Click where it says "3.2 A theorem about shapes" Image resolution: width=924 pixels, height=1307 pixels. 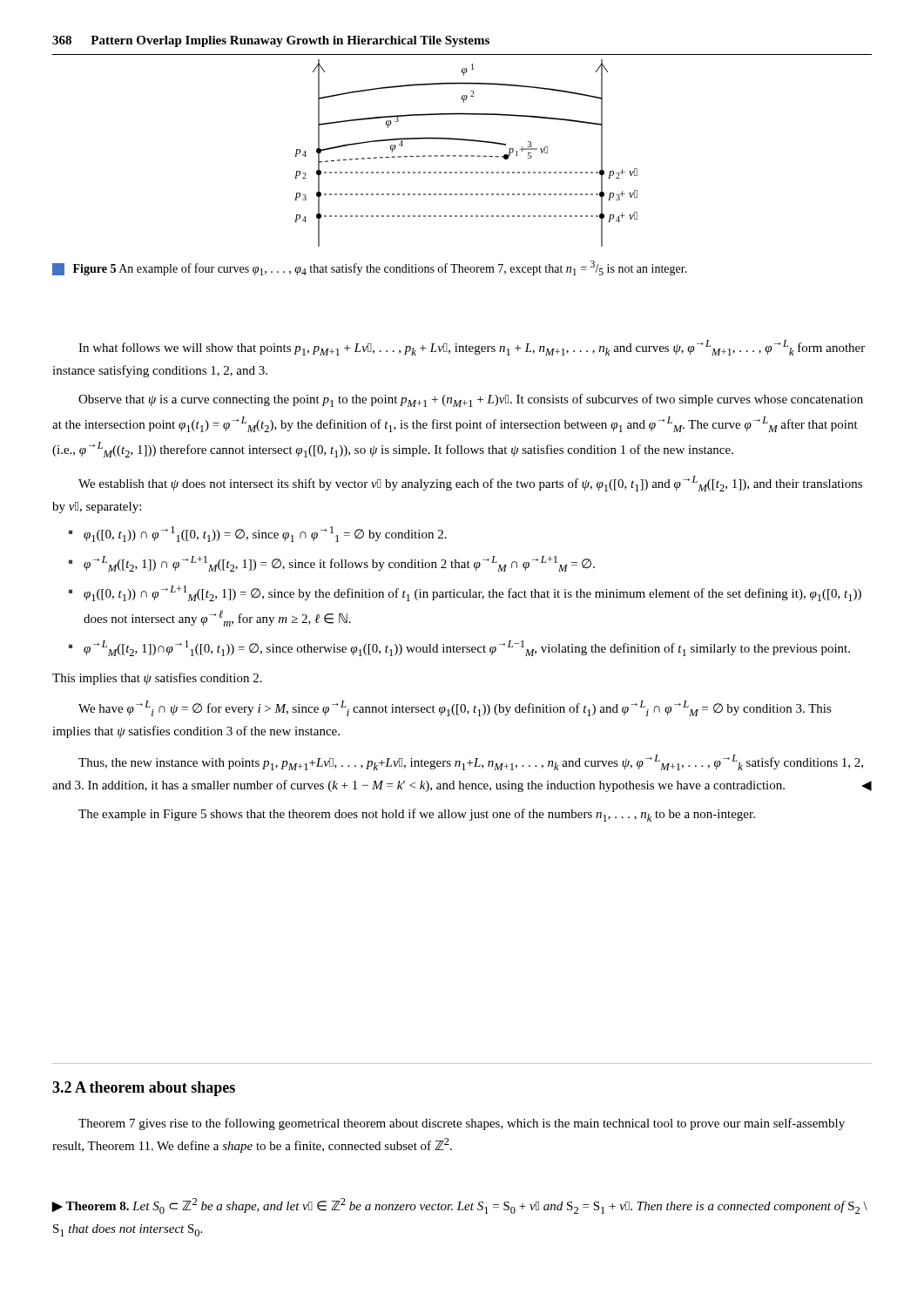144,1089
